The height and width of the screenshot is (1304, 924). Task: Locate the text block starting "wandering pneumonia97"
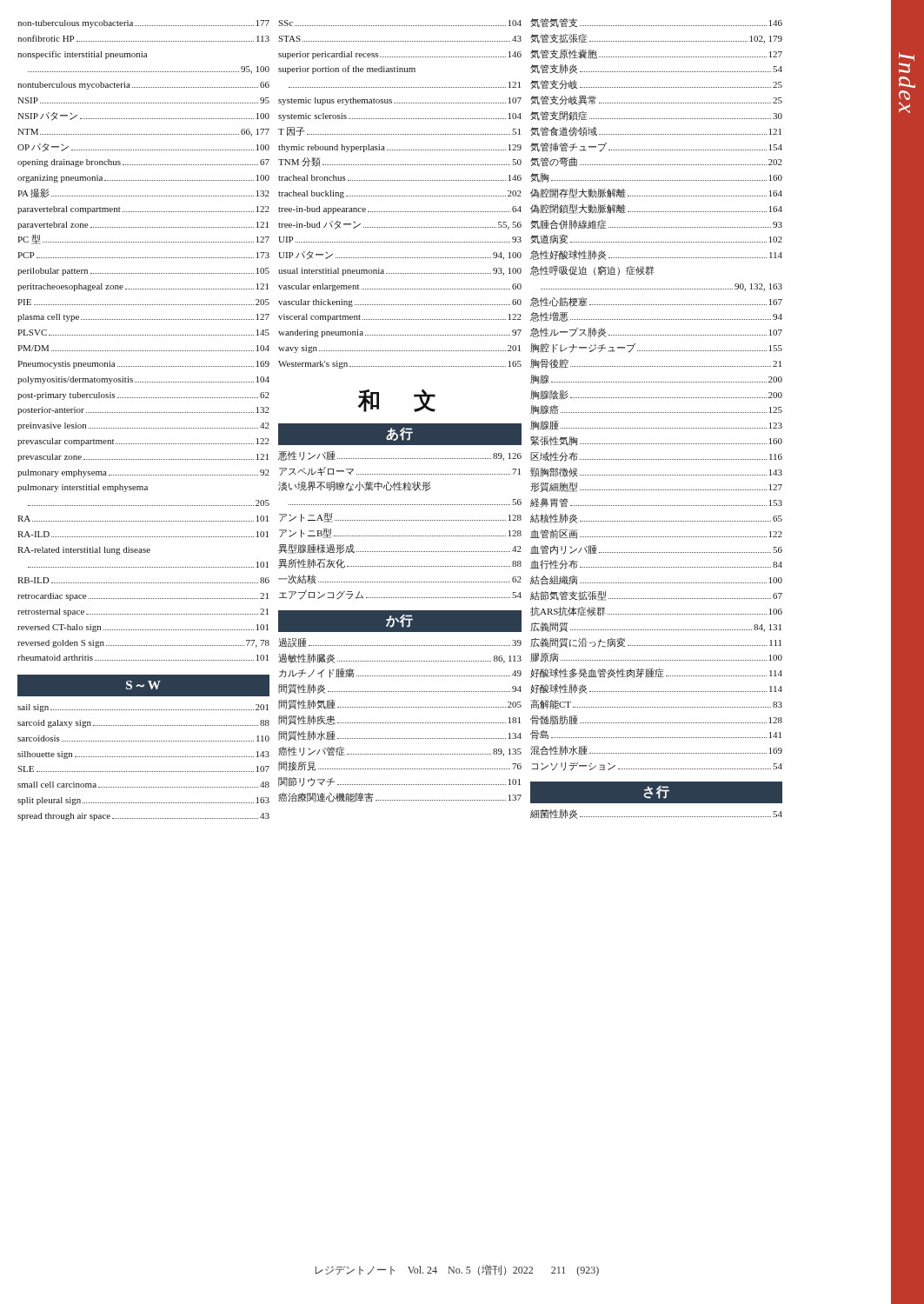pyautogui.click(x=400, y=333)
